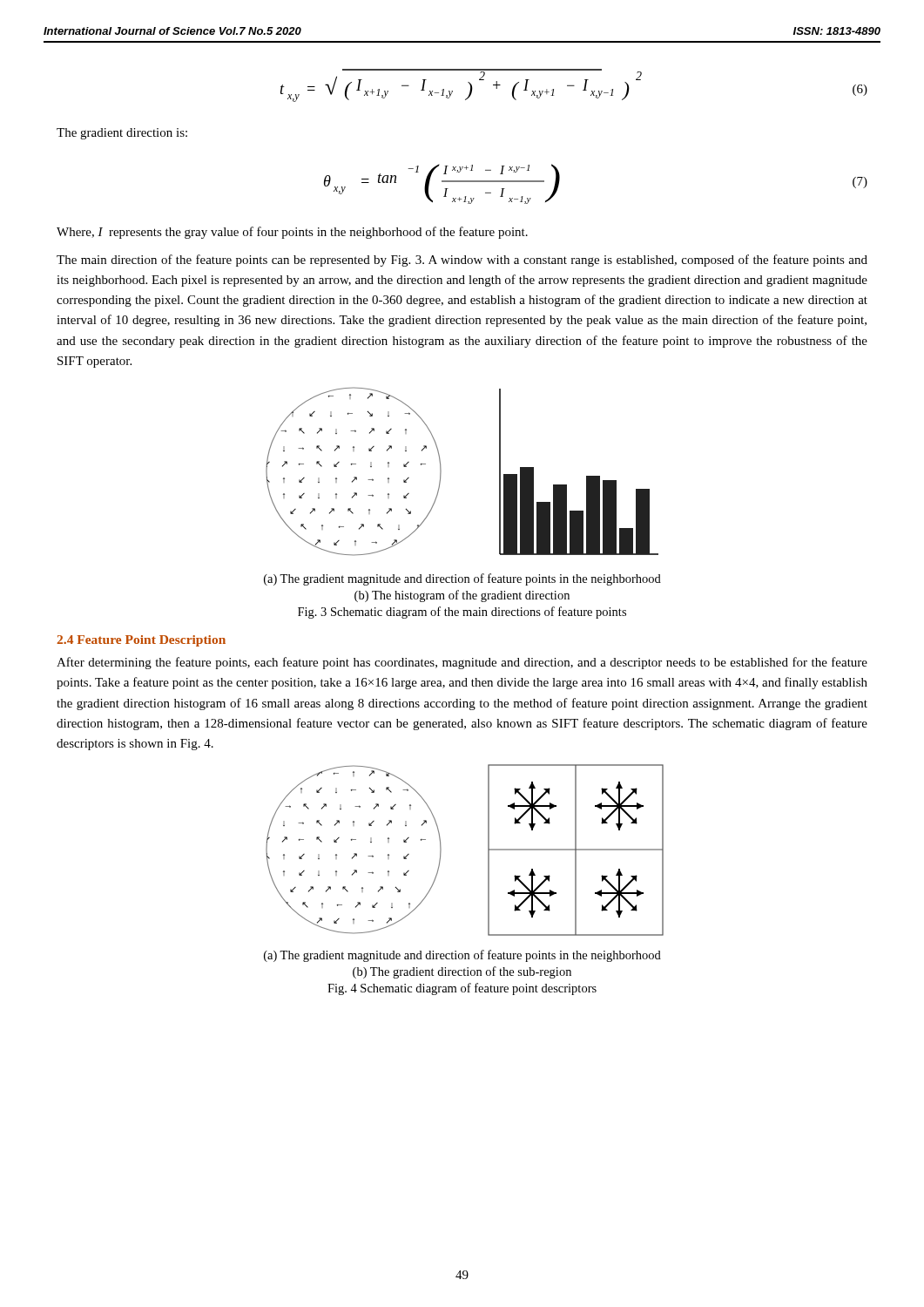Screen dimensions: 1307x924
Task: Locate the text "Fig. 4 Schematic diagram of feature point descriptors"
Action: point(462,988)
